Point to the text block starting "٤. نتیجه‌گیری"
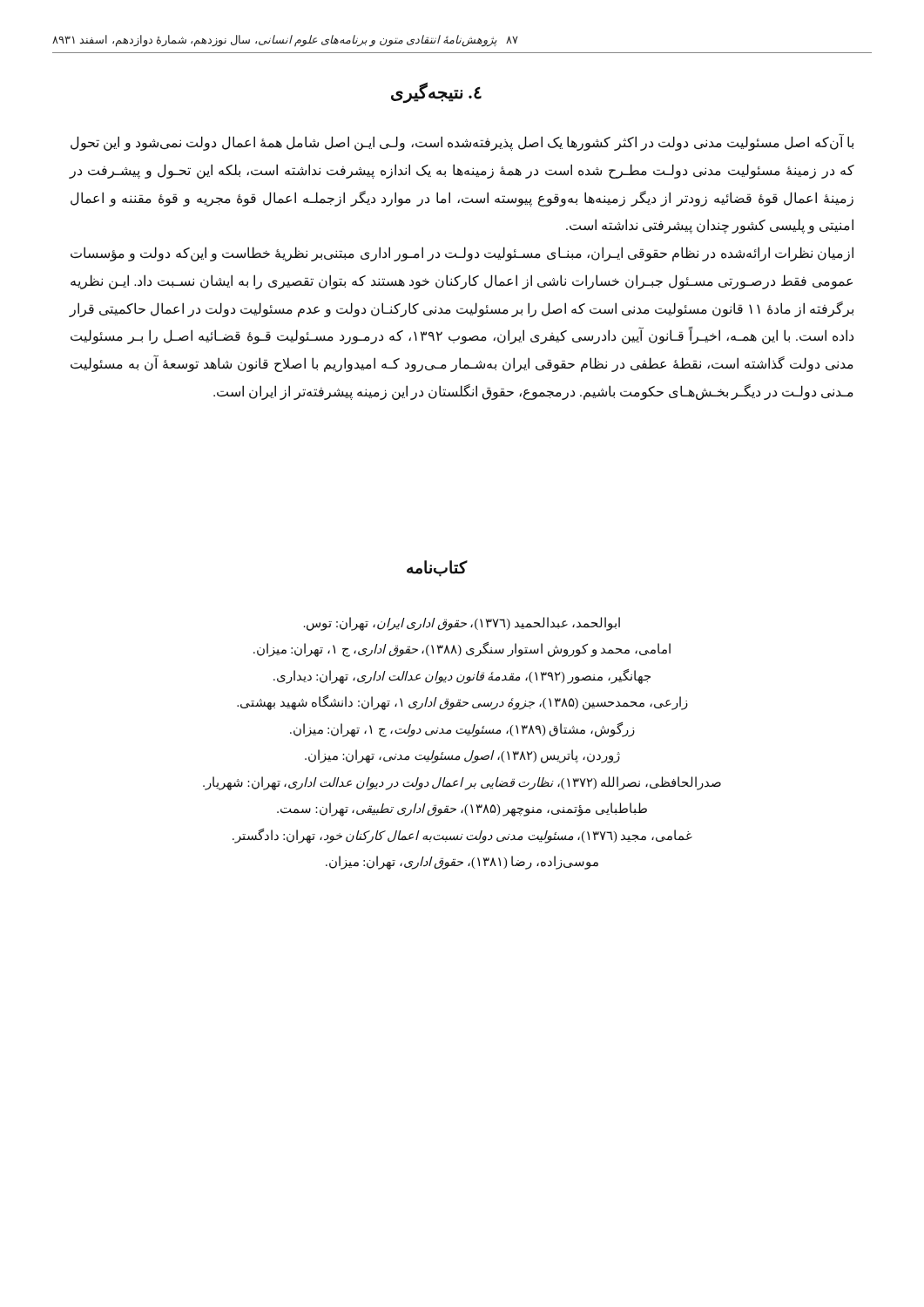 click(436, 92)
